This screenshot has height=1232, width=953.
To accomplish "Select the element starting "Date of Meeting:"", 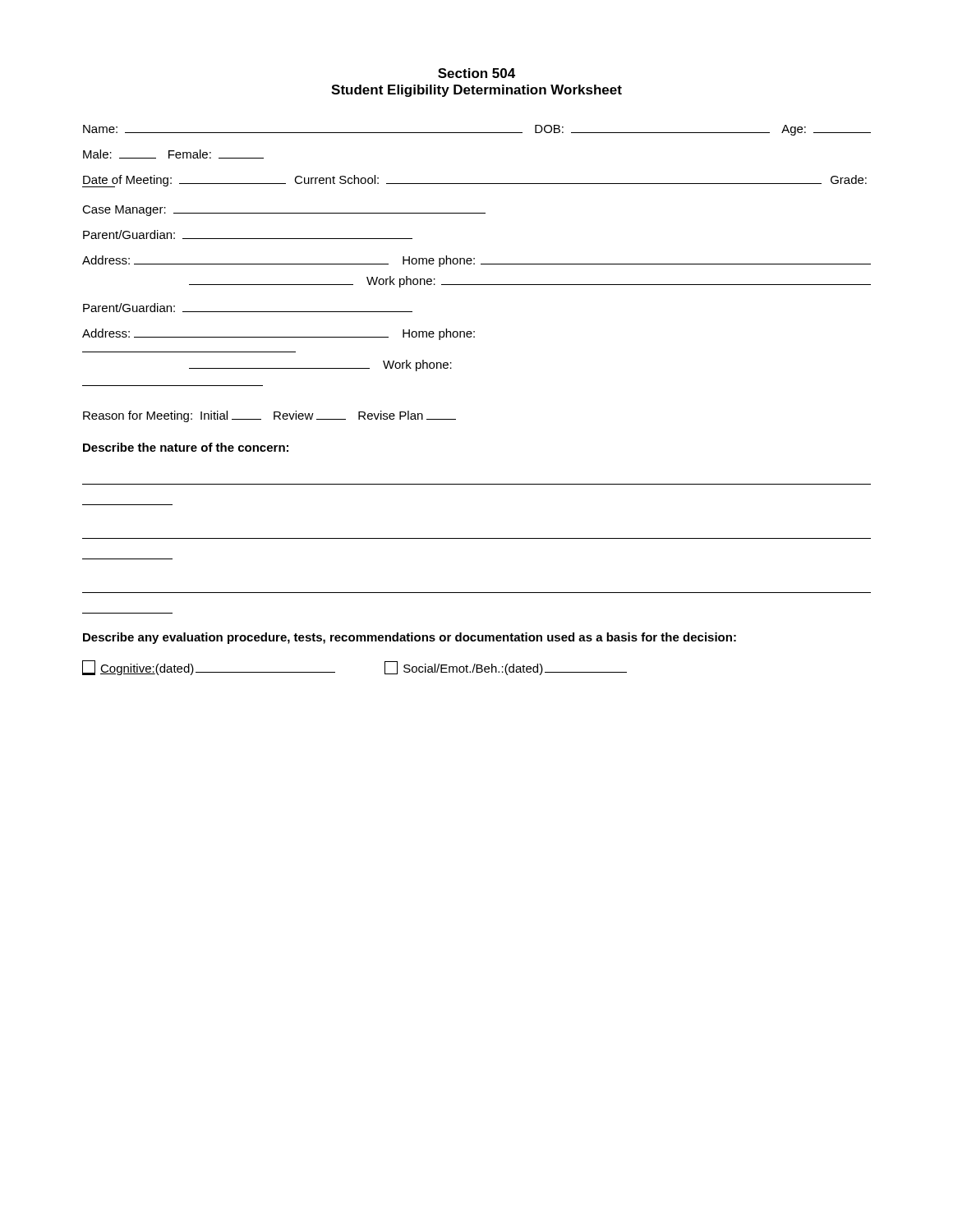I will [x=475, y=179].
